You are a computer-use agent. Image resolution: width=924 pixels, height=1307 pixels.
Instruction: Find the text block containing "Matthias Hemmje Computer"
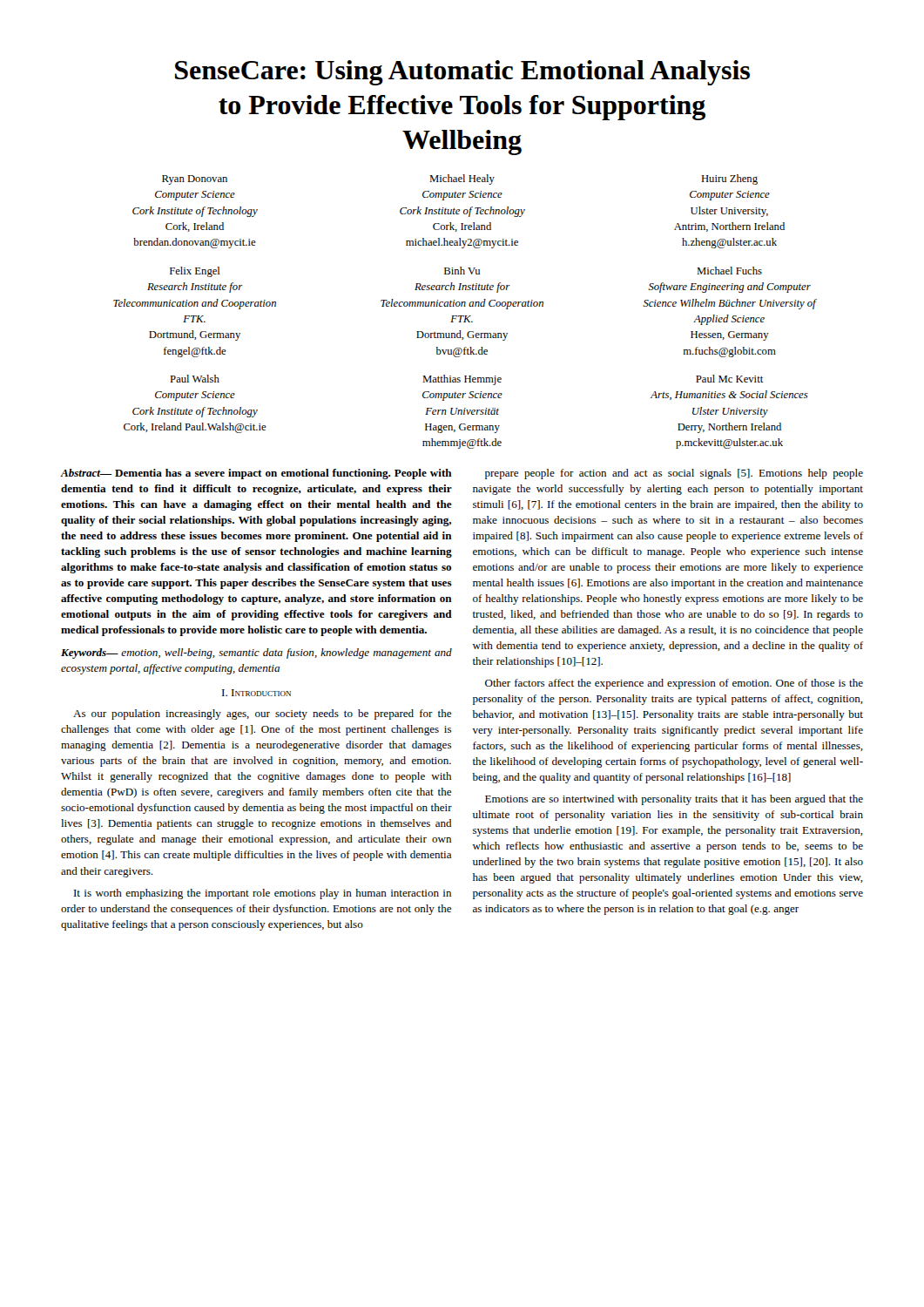pyautogui.click(x=462, y=411)
